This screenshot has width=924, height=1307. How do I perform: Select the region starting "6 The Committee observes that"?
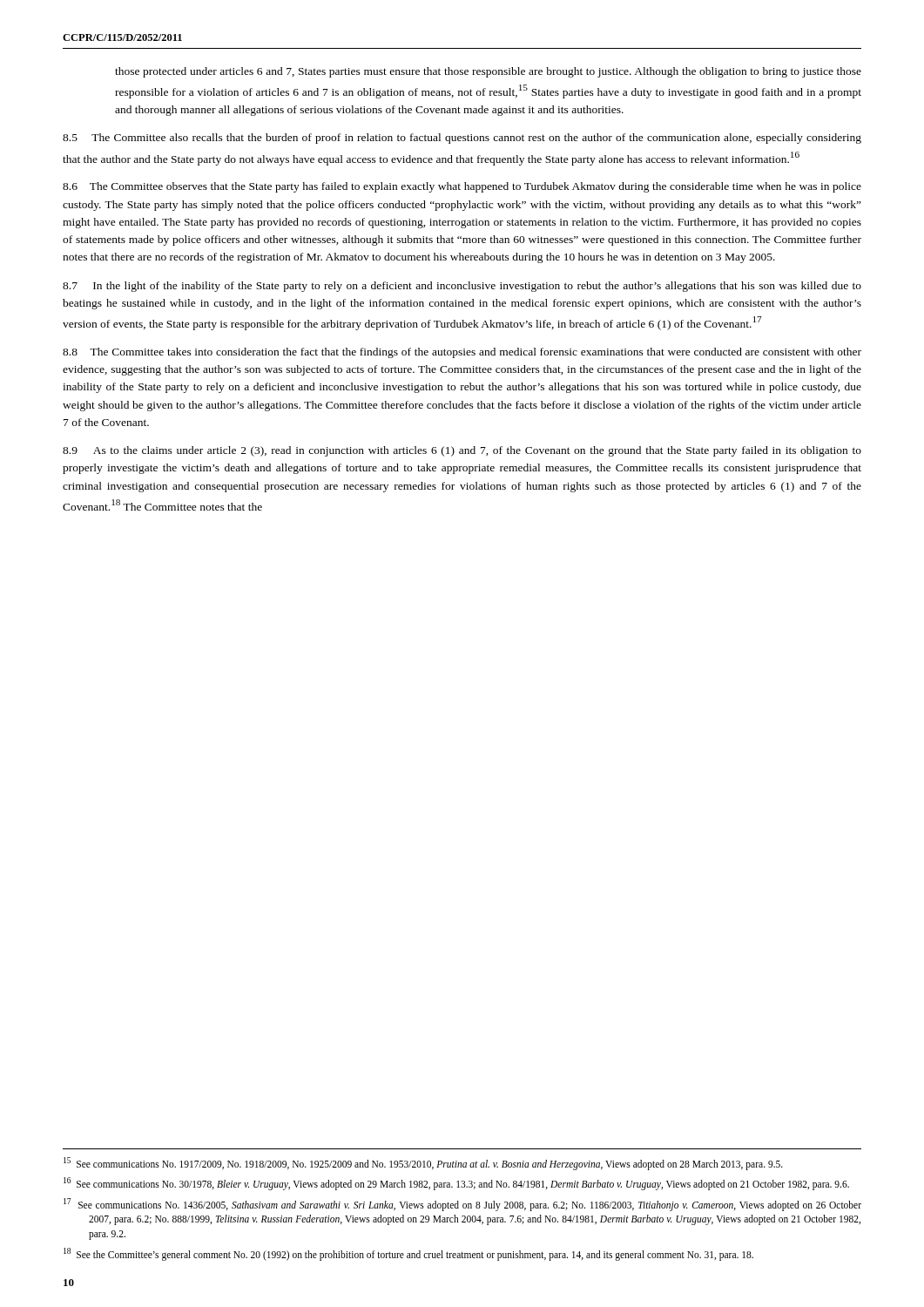(462, 222)
